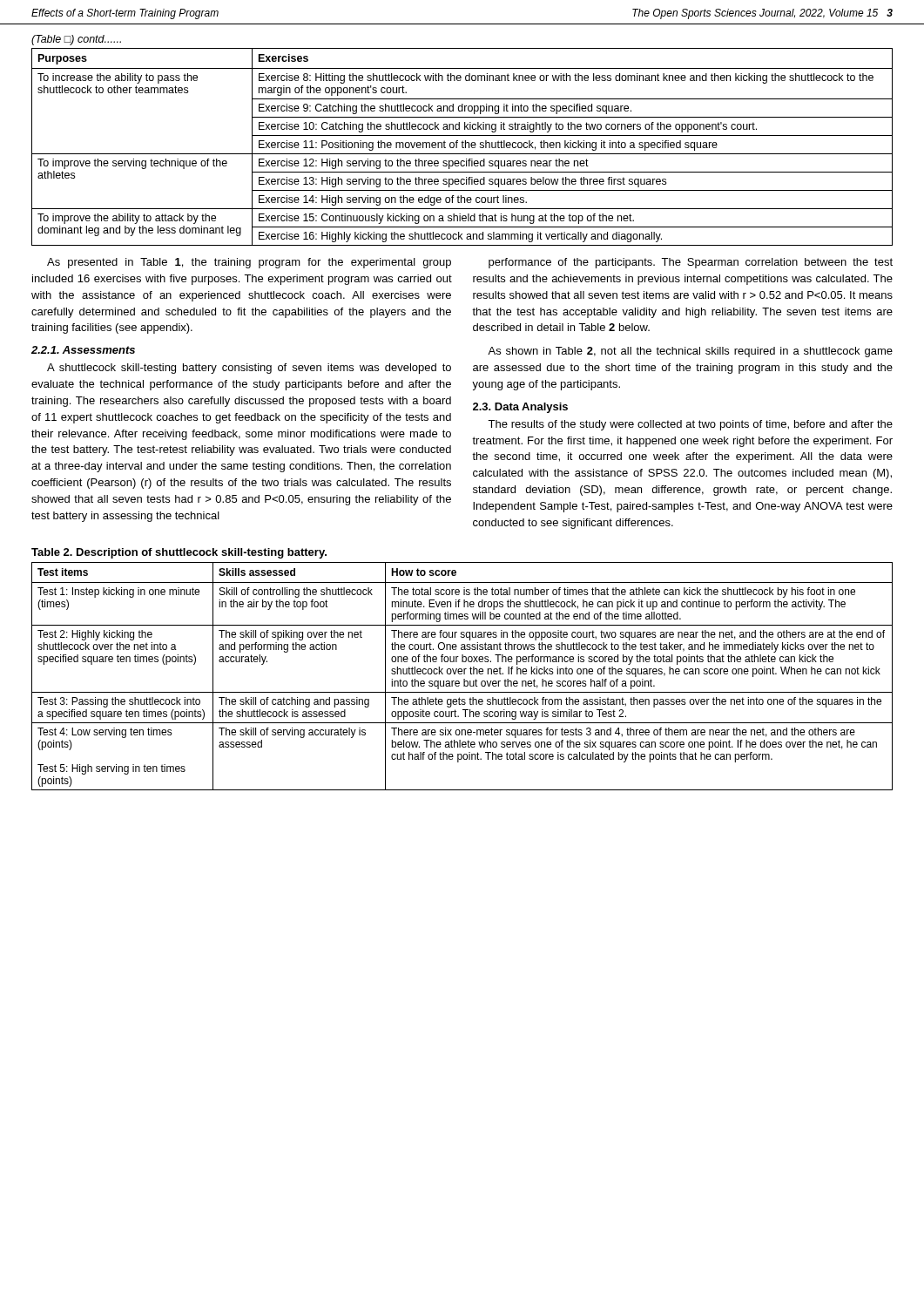Image resolution: width=924 pixels, height=1307 pixels.
Task: Navigate to the passage starting "Table 2. Description"
Action: pyautogui.click(x=179, y=552)
